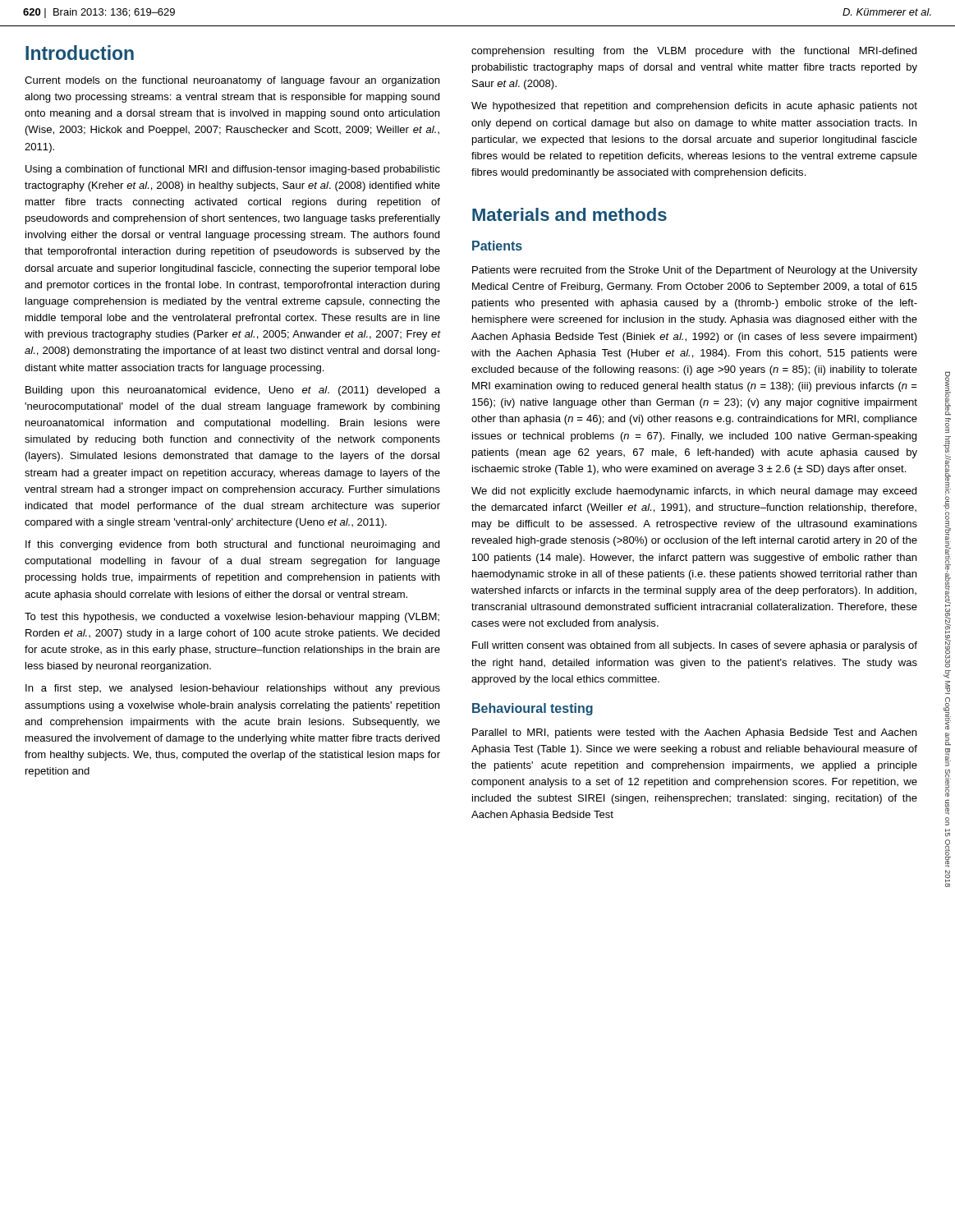Navigate to the text block starting "Behavioural testing"

pyautogui.click(x=532, y=708)
